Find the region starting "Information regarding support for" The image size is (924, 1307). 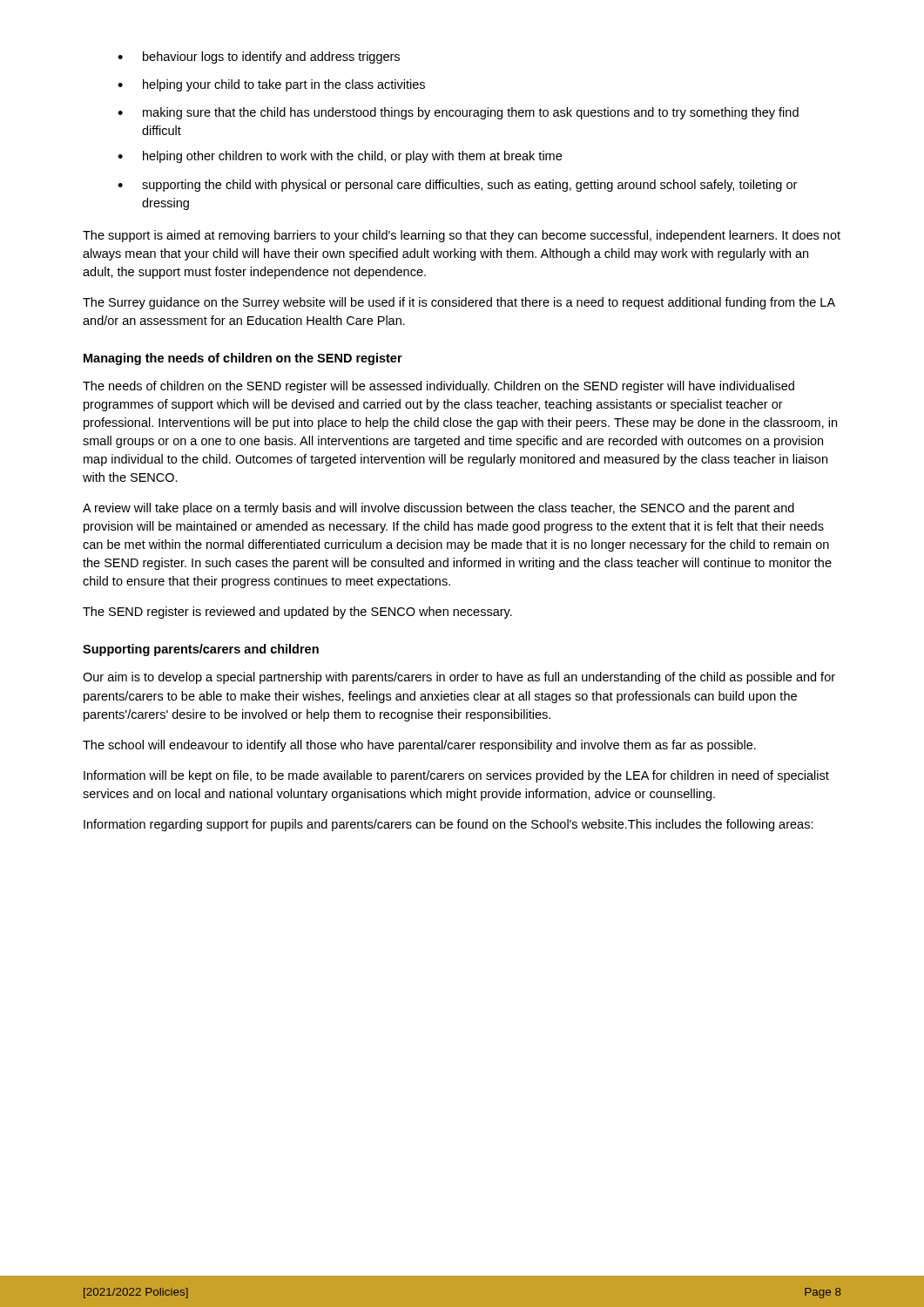(448, 824)
